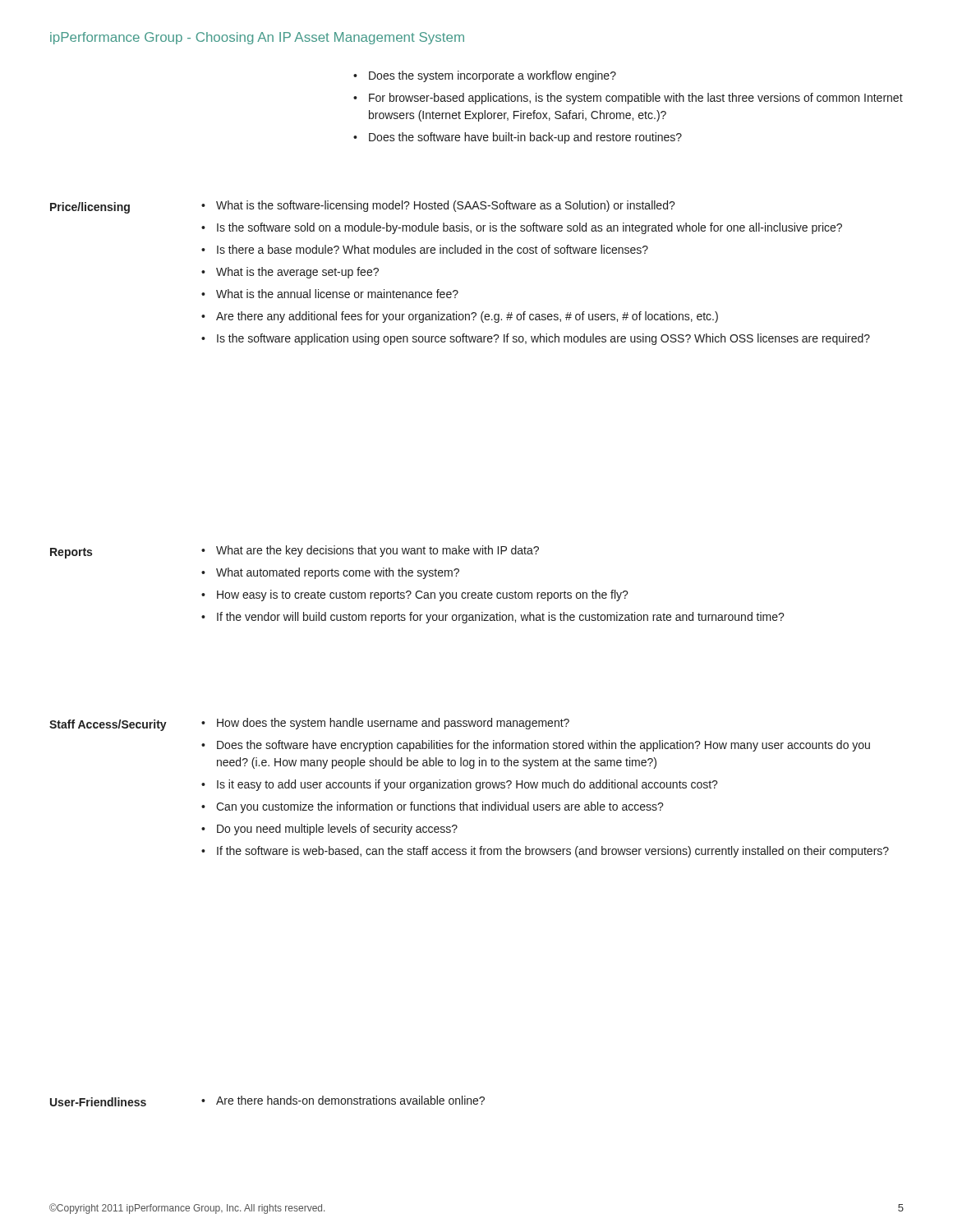Screen dimensions: 1232x953
Task: Click on the list item that reads "• For browser-based applications, is the system"
Action: (x=629, y=107)
